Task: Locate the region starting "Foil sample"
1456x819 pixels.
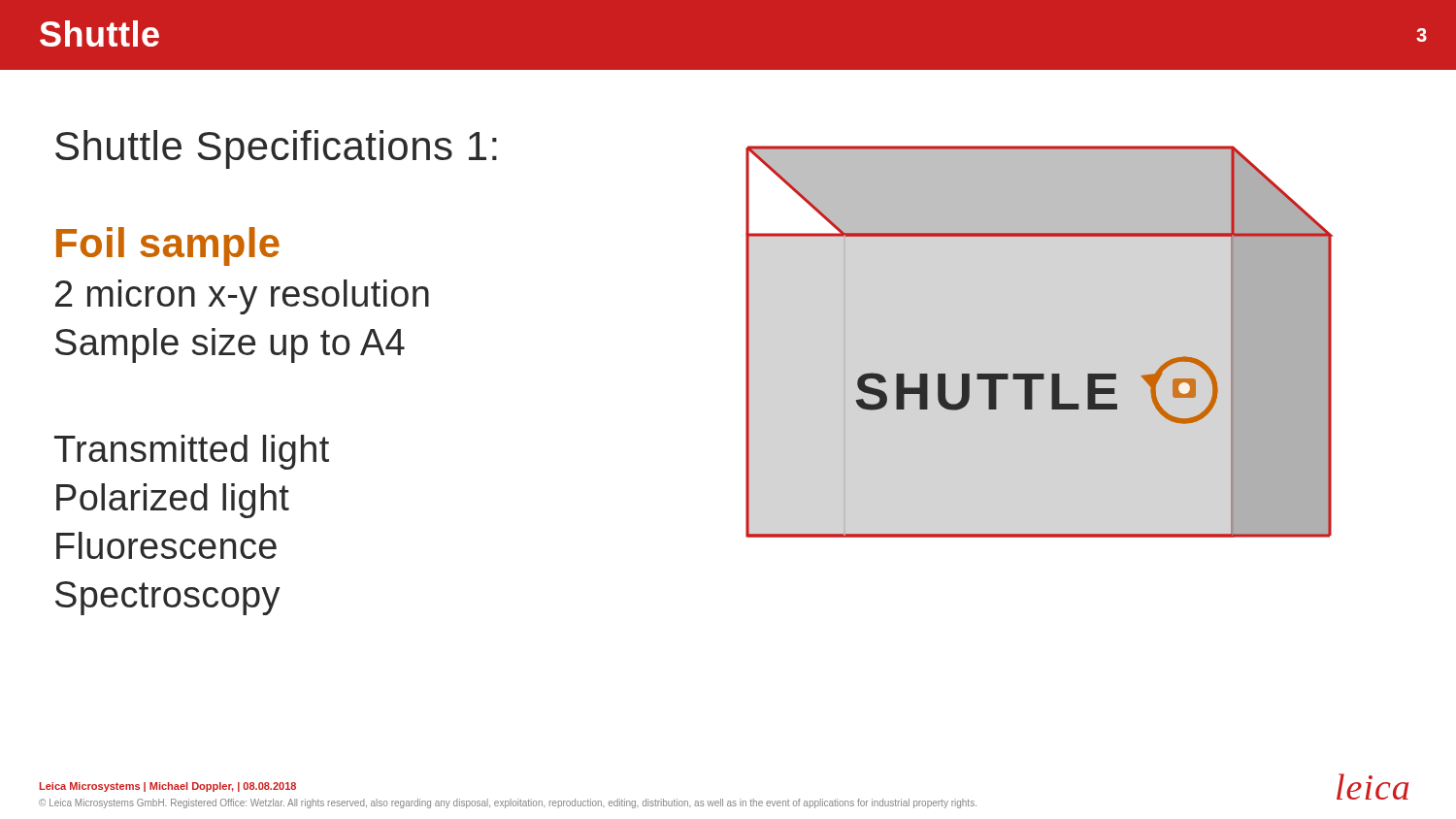Action: tap(167, 243)
